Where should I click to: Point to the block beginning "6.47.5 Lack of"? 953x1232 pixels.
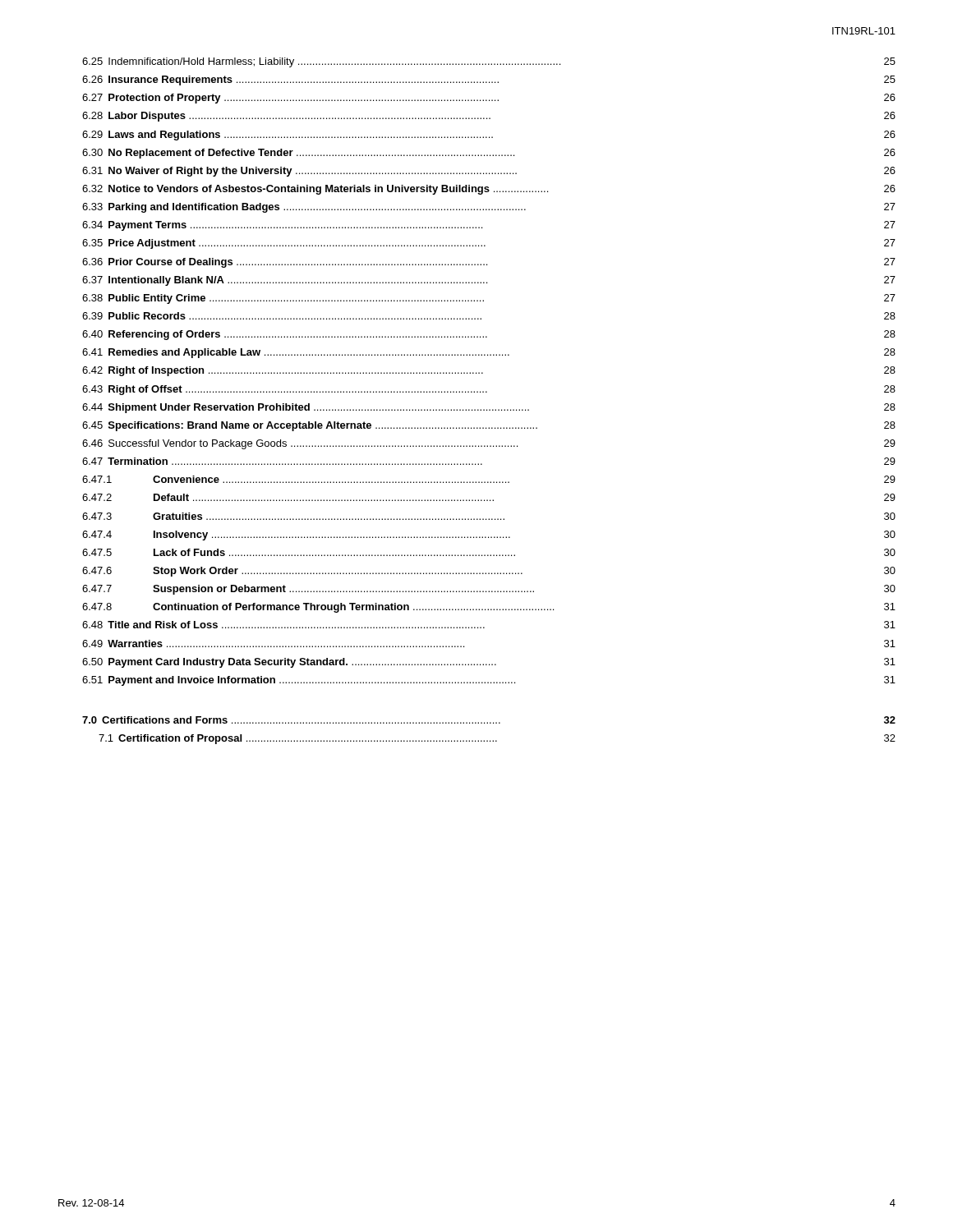click(x=489, y=553)
